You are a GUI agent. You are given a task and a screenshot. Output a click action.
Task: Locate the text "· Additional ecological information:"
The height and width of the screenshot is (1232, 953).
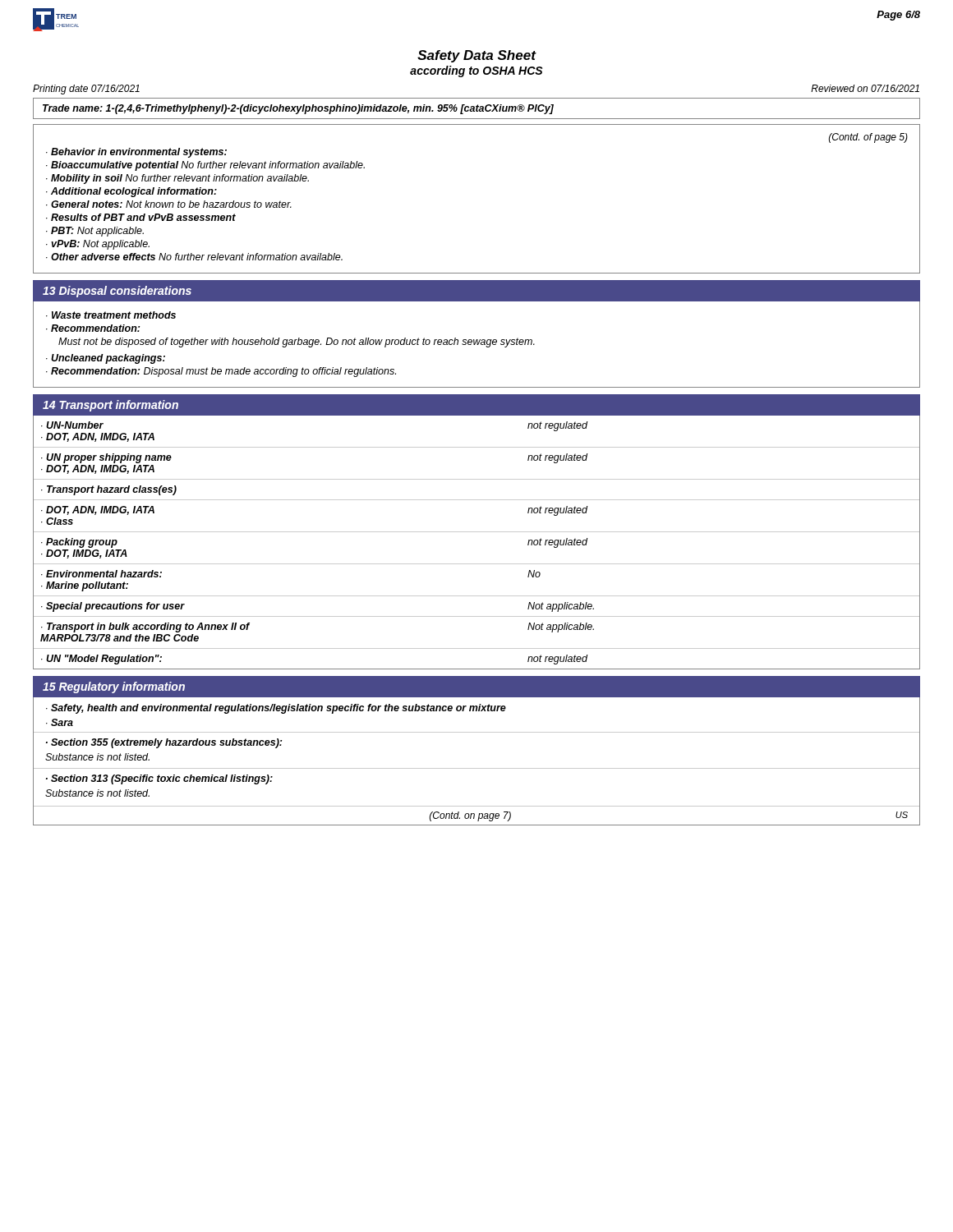(x=131, y=191)
